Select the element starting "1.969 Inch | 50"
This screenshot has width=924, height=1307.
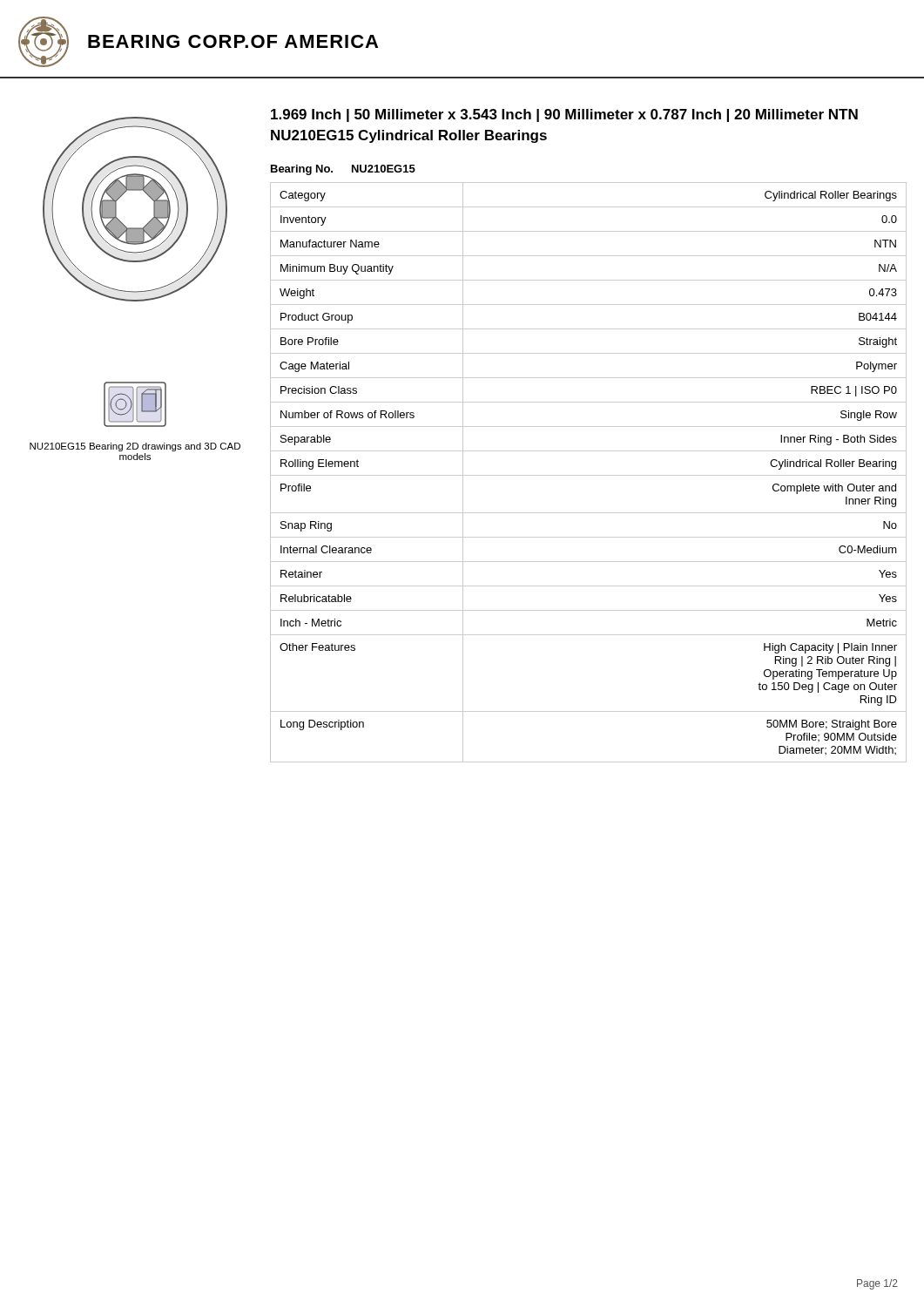tap(564, 125)
